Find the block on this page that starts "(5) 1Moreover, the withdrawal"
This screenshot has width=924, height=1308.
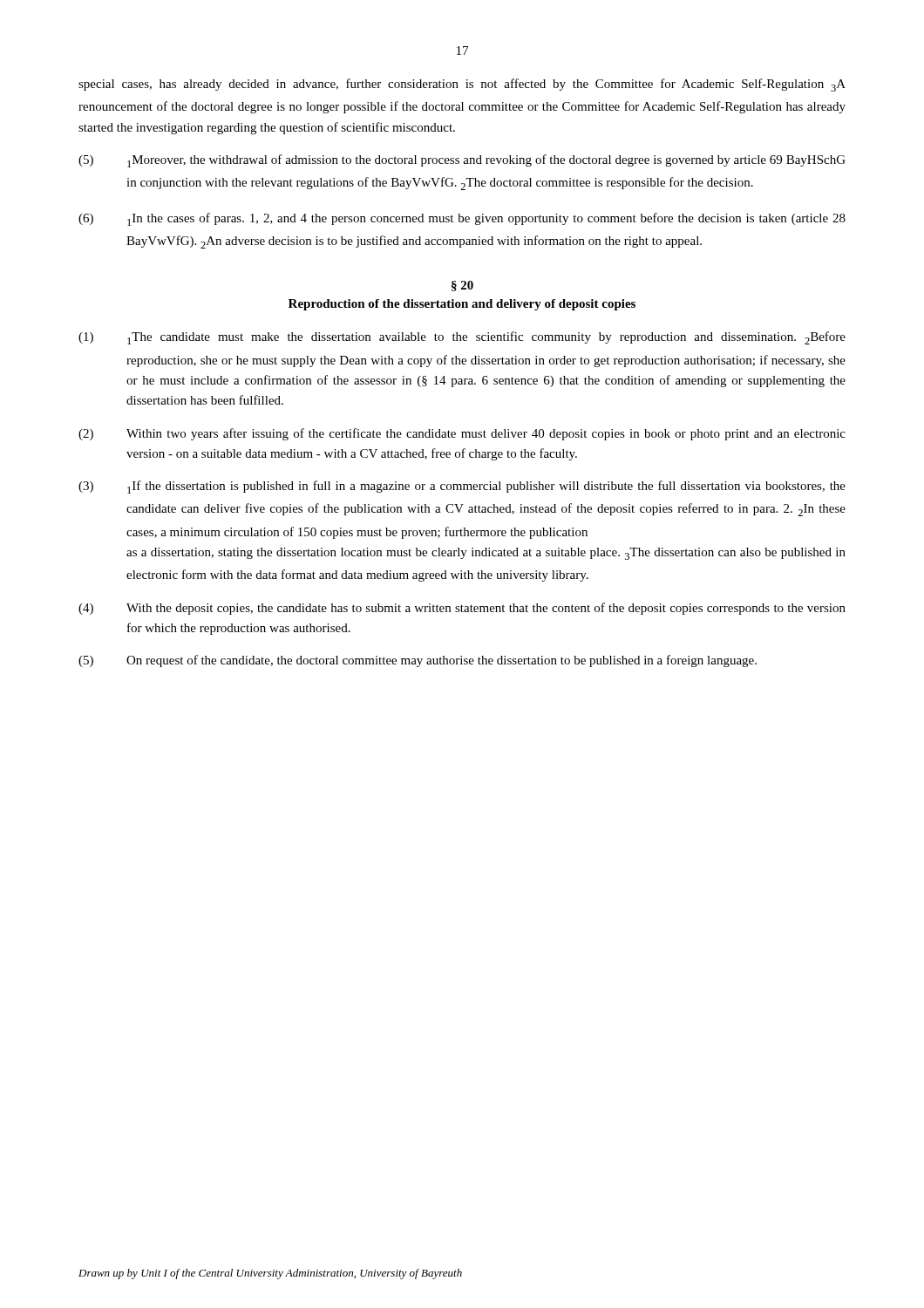(462, 173)
